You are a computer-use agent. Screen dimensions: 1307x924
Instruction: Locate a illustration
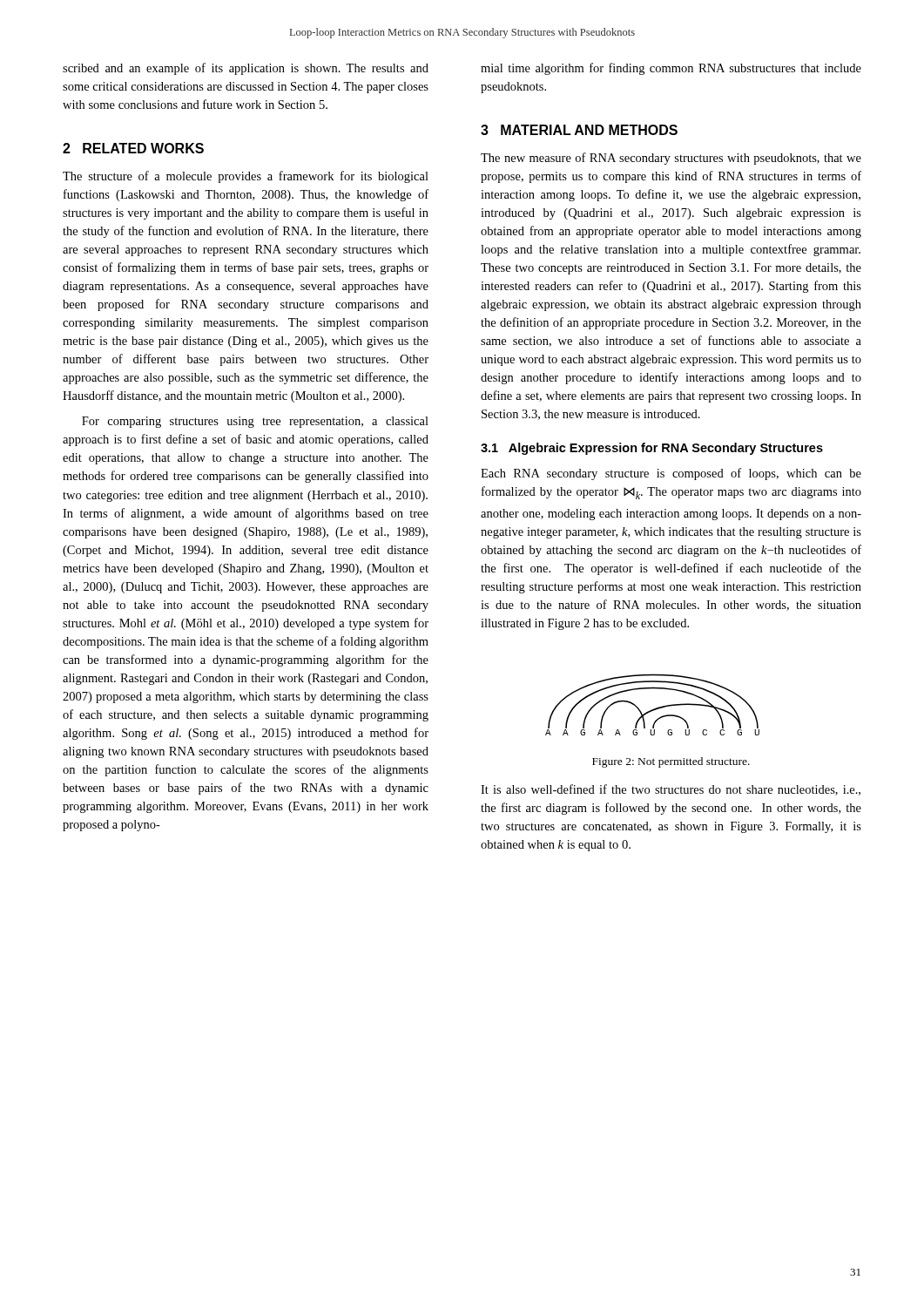click(671, 699)
